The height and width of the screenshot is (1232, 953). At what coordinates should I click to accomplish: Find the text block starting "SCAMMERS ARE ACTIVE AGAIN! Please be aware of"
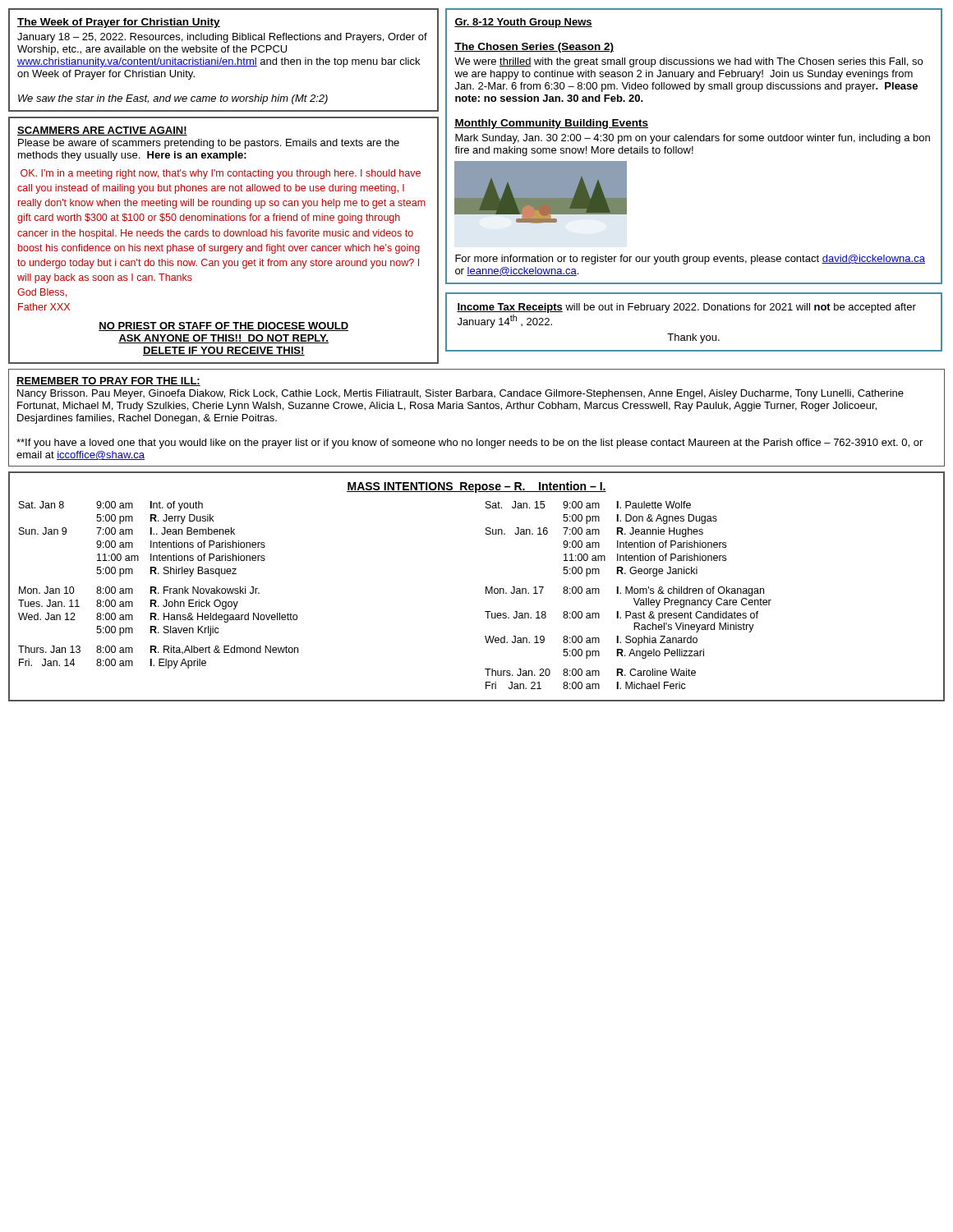coord(224,240)
